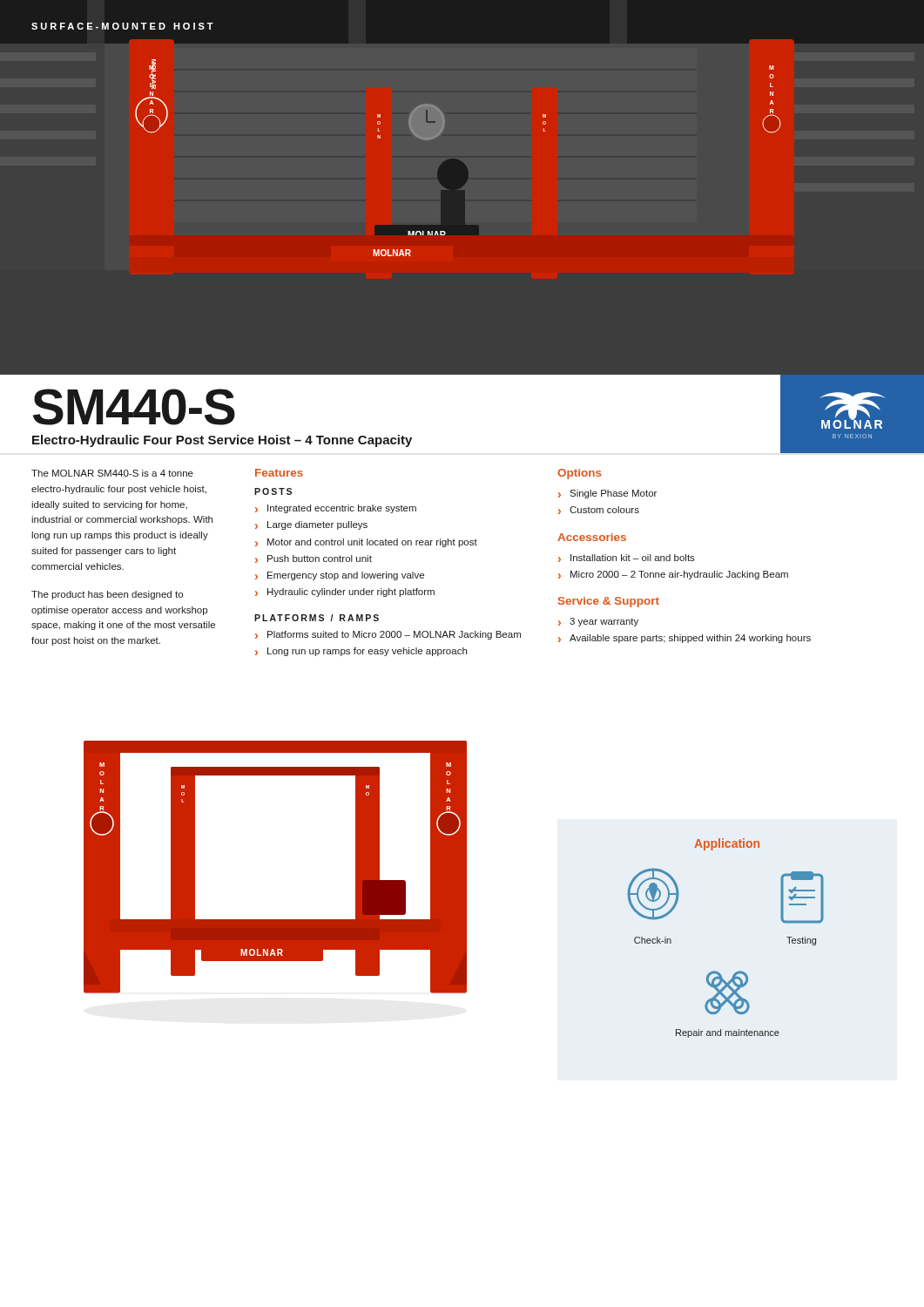Select the text block with the text "The MOLNAR SM440-S is"
Screen dimensions: 1307x924
[x=122, y=520]
